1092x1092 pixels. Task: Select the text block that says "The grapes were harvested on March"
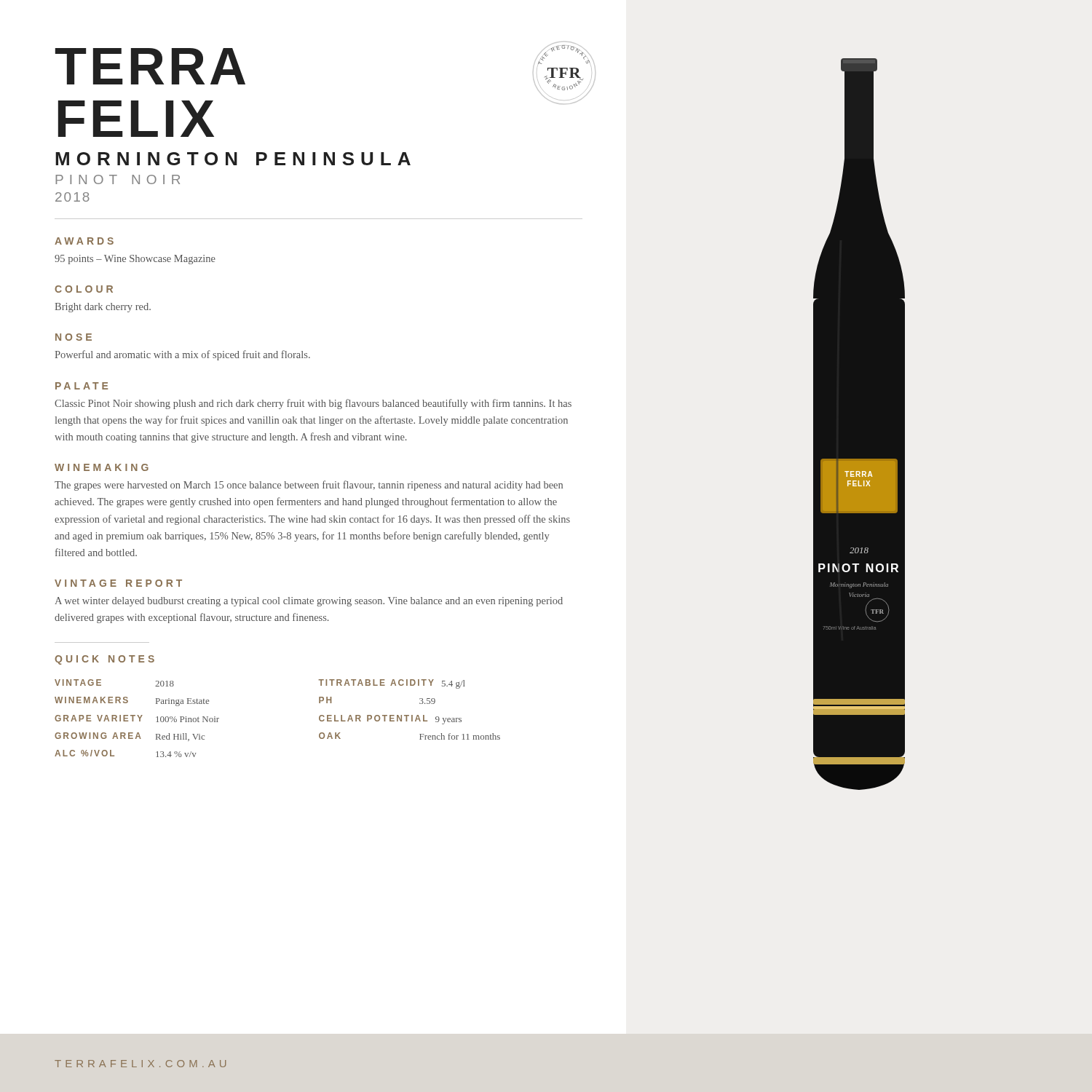[x=318, y=519]
